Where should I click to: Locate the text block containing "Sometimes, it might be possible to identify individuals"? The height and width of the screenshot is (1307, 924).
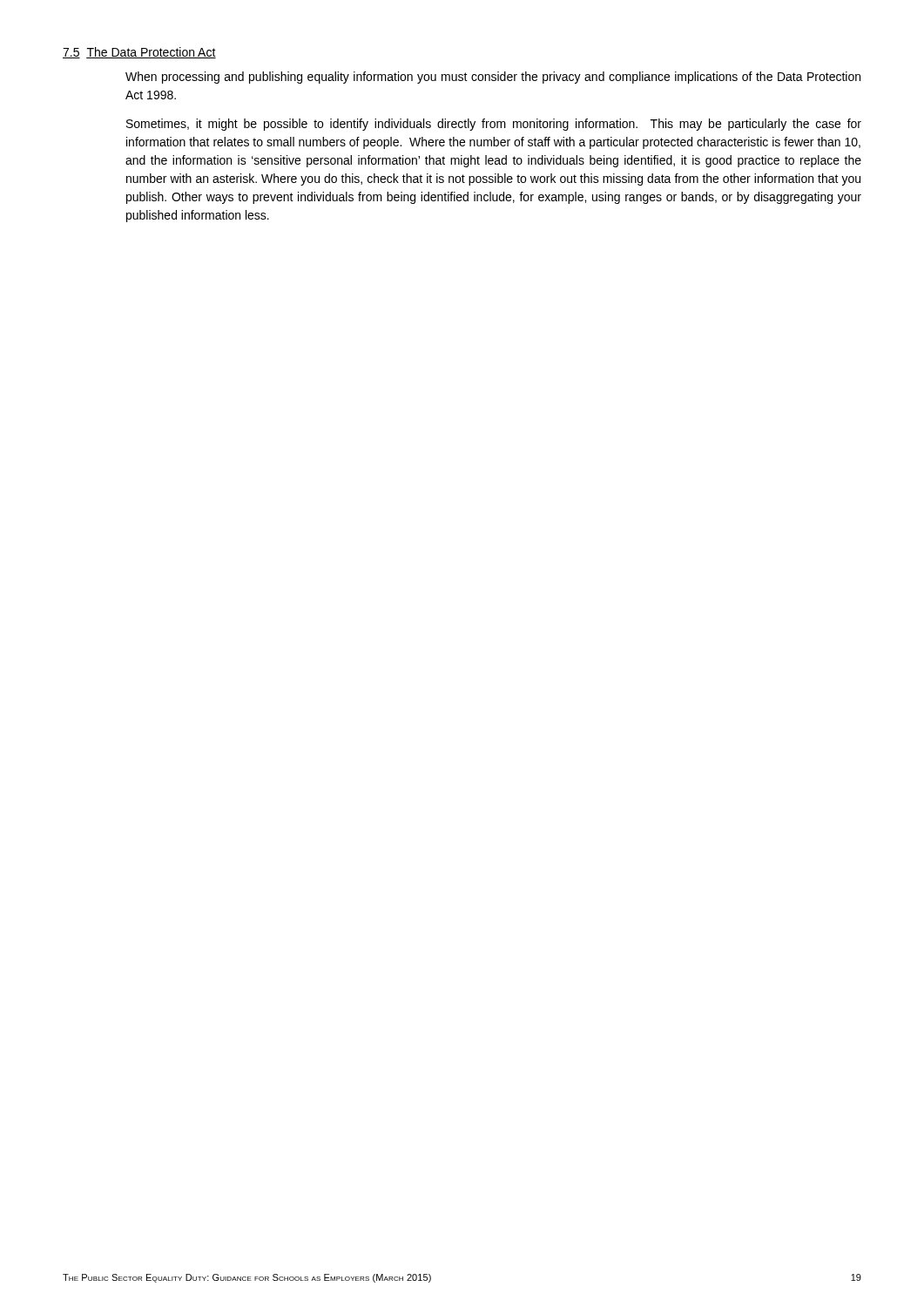click(493, 169)
